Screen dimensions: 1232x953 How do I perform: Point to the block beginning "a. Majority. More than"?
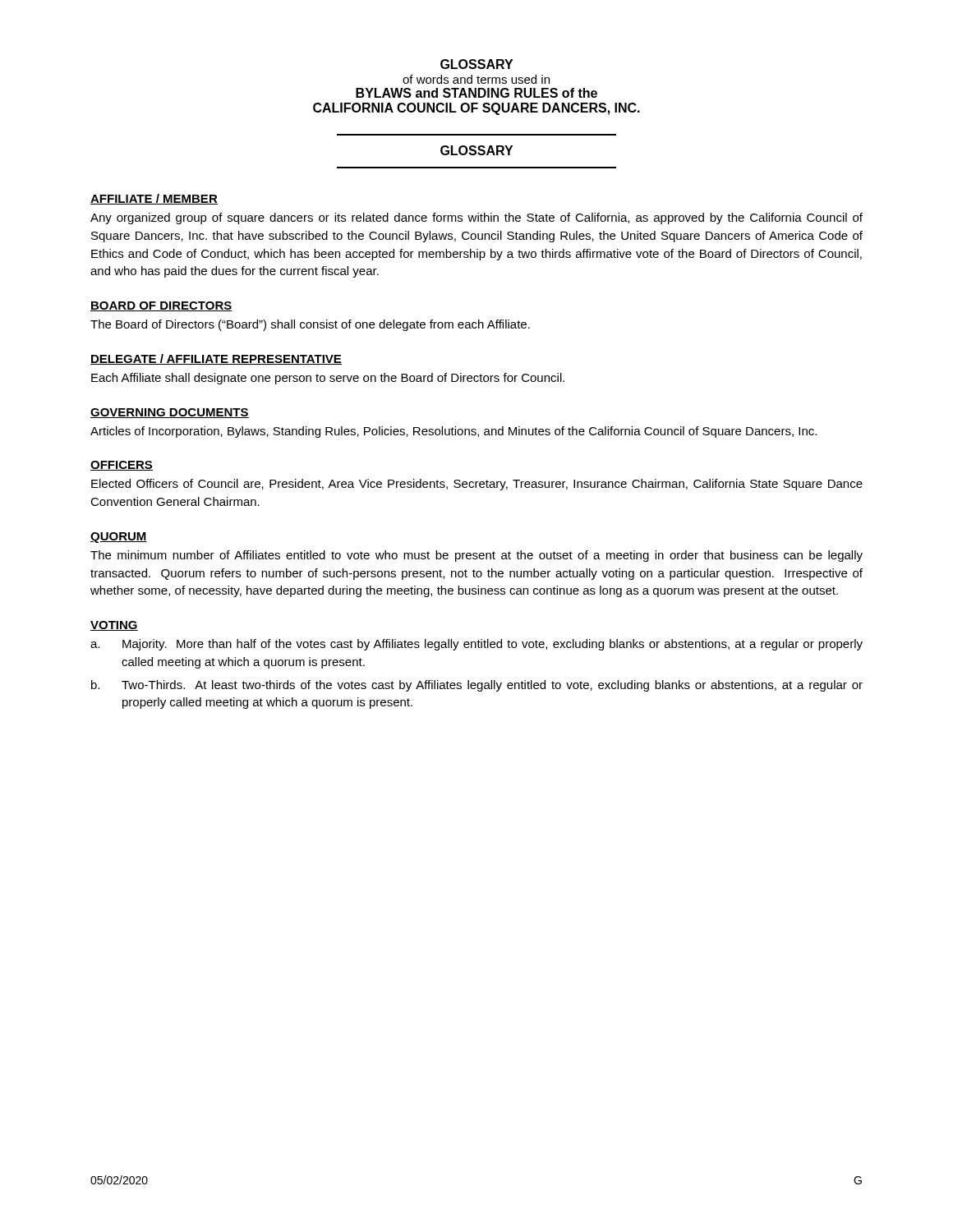point(476,653)
